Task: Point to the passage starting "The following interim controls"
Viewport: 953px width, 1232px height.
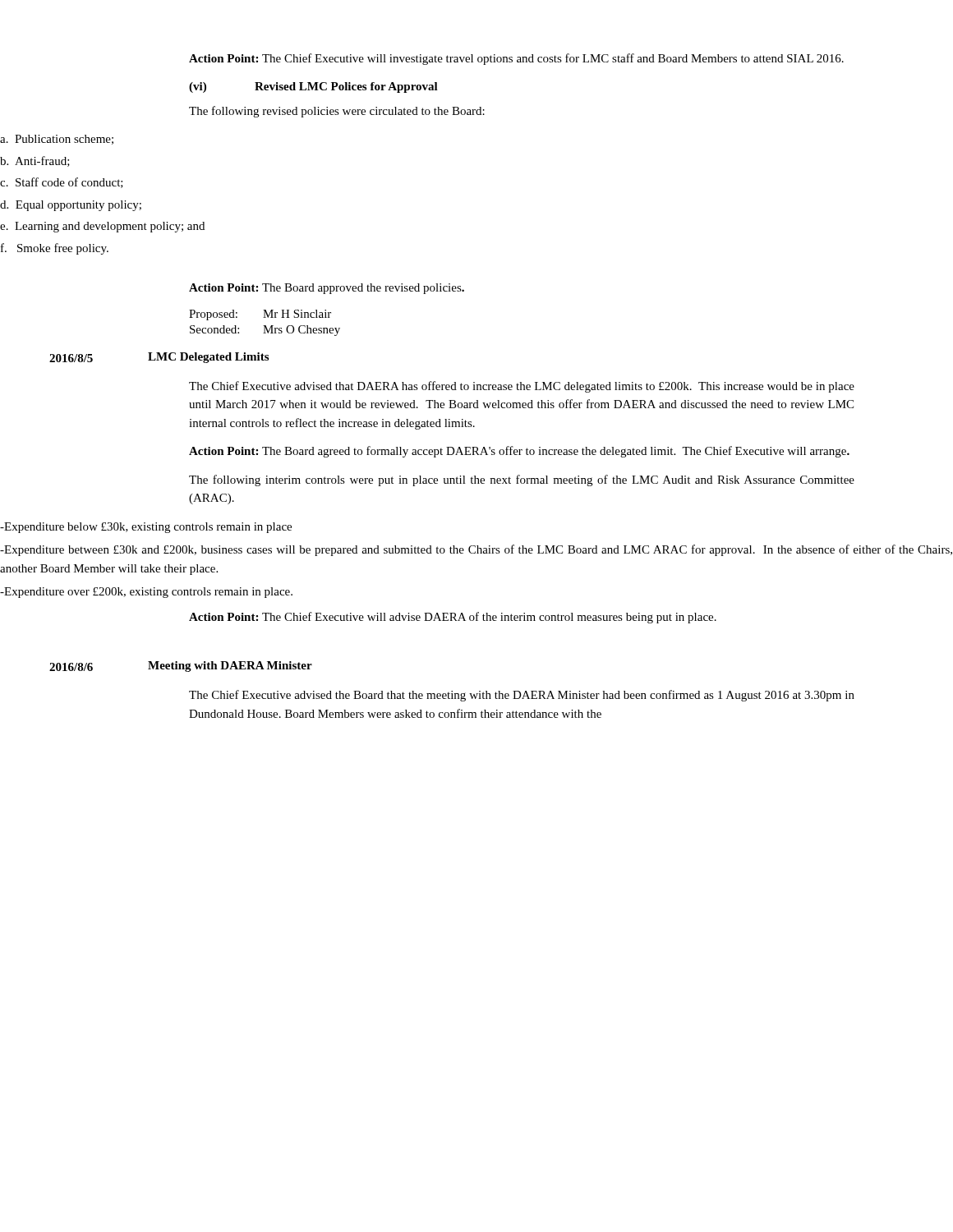Action: point(522,489)
